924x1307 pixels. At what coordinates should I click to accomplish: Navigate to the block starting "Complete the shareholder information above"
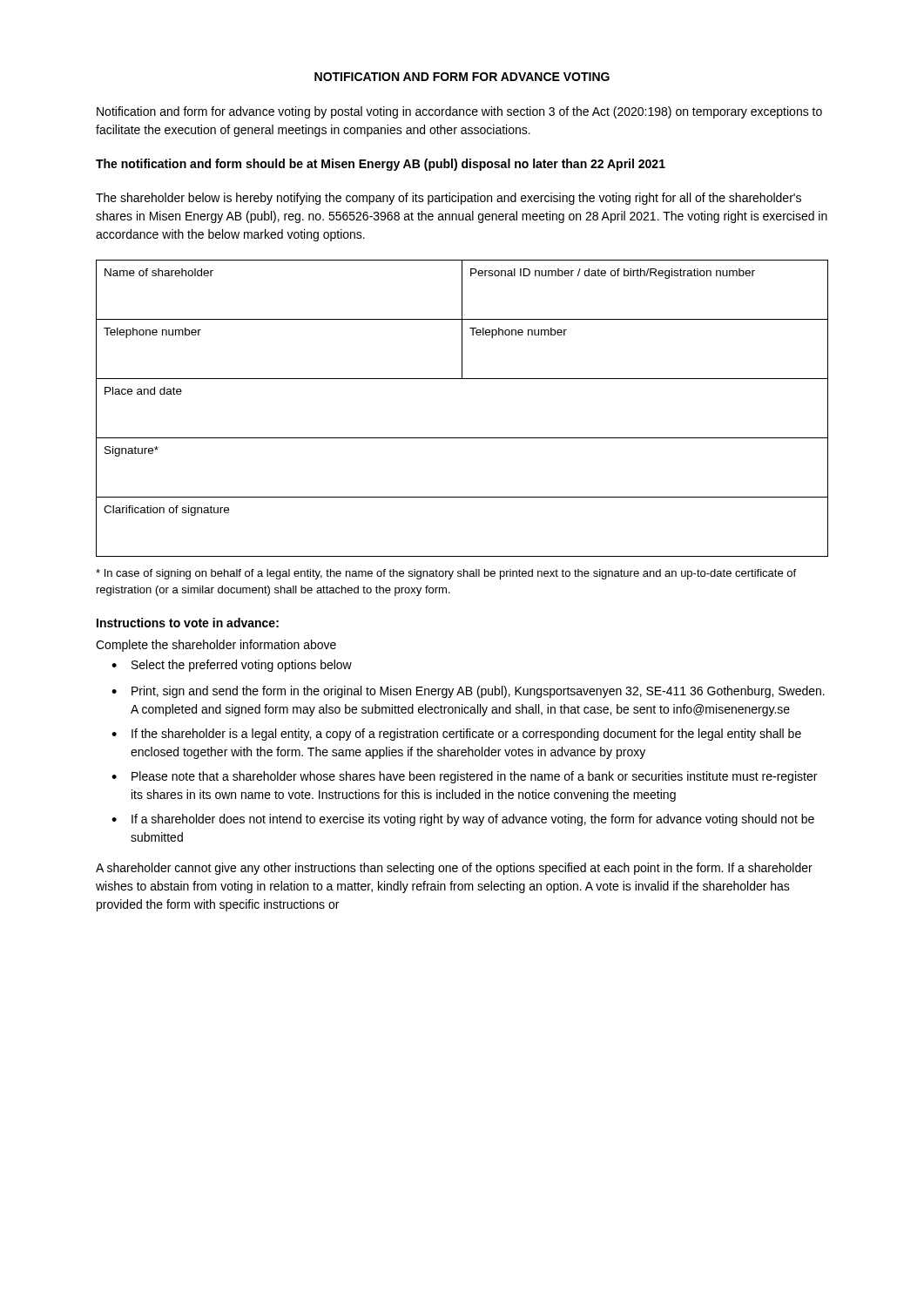(x=216, y=645)
